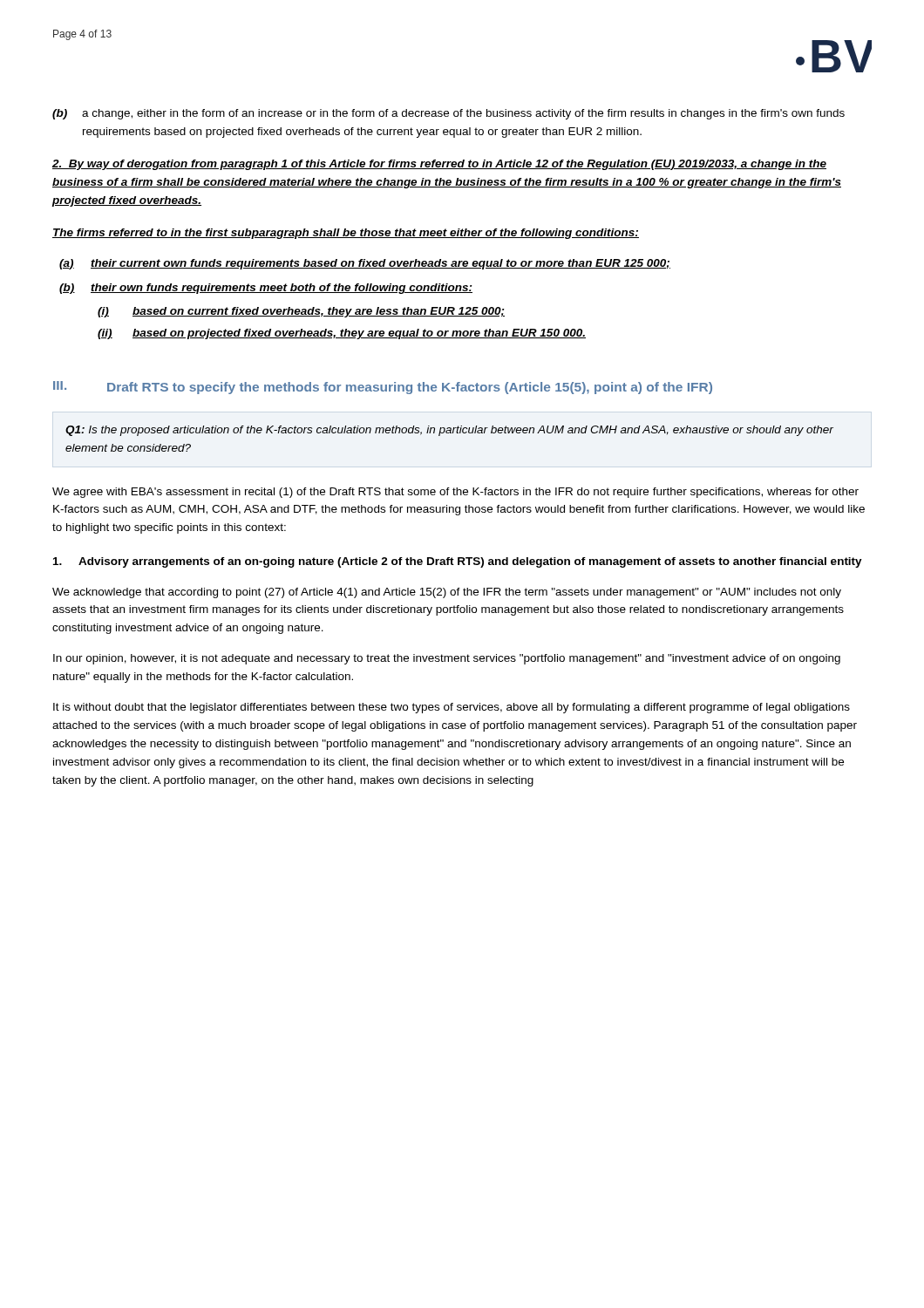The image size is (924, 1308).
Task: Find the list item containing "(i) based on current"
Action: point(301,312)
